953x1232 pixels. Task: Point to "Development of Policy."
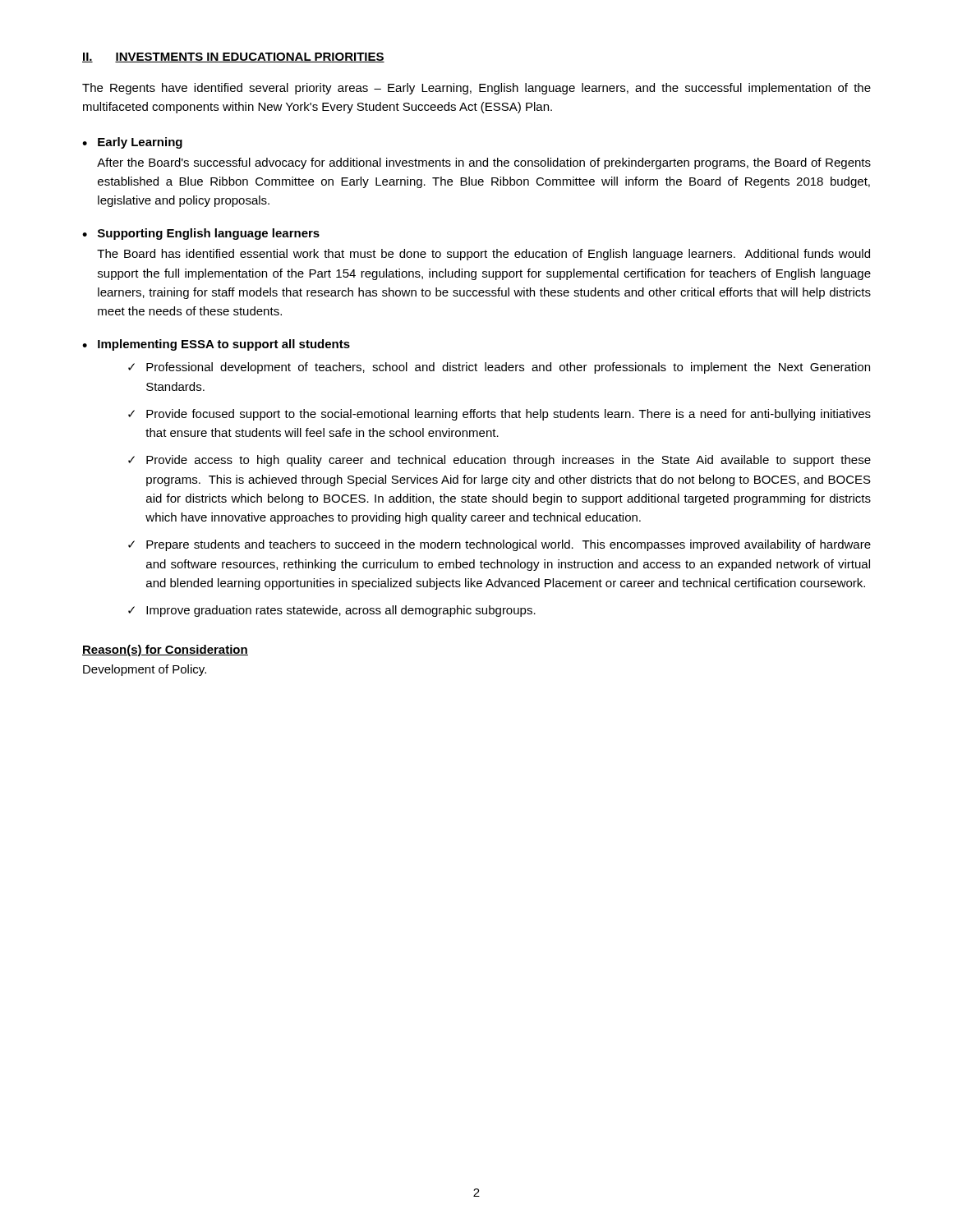click(145, 669)
